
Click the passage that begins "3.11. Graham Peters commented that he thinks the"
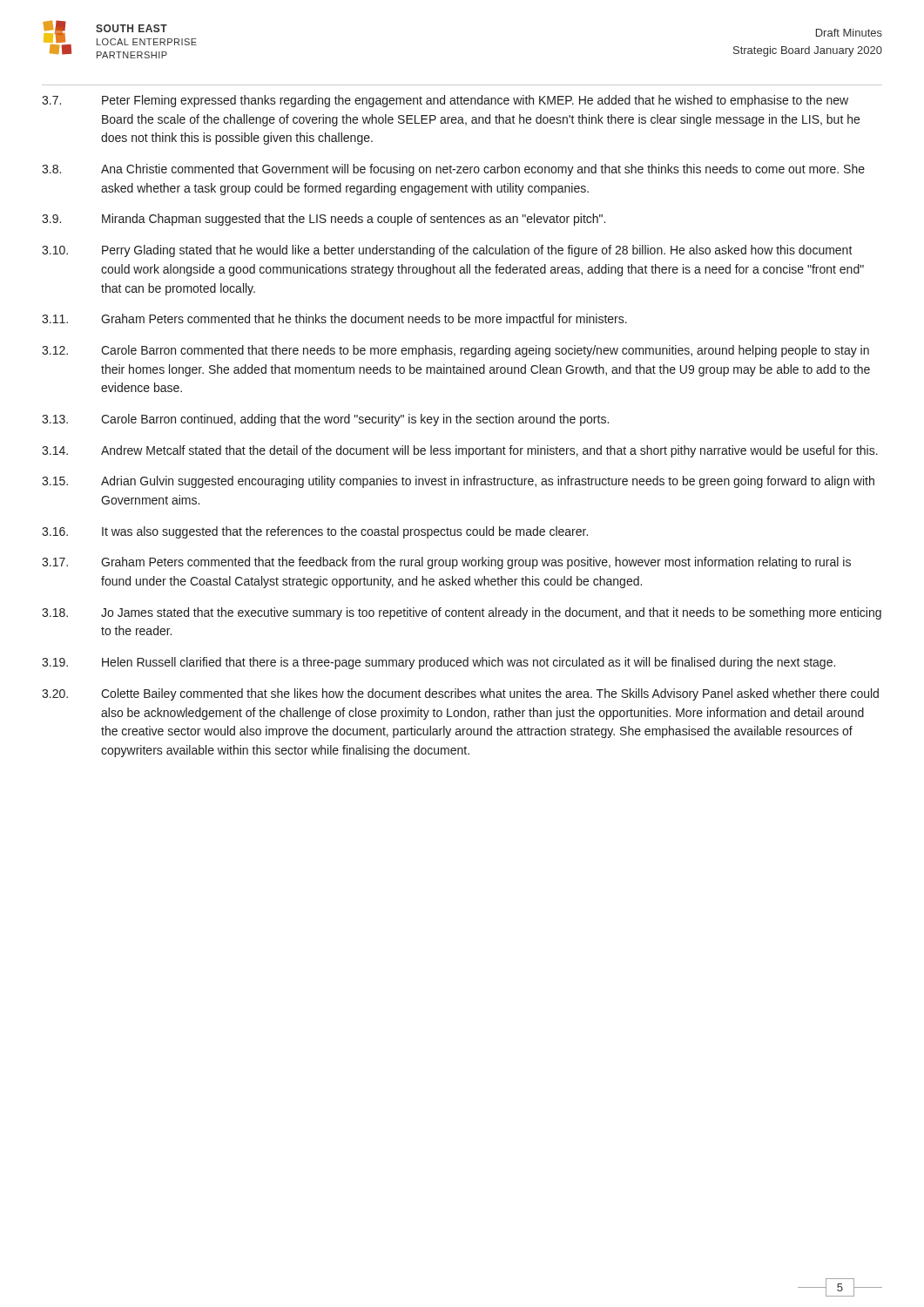(x=462, y=320)
